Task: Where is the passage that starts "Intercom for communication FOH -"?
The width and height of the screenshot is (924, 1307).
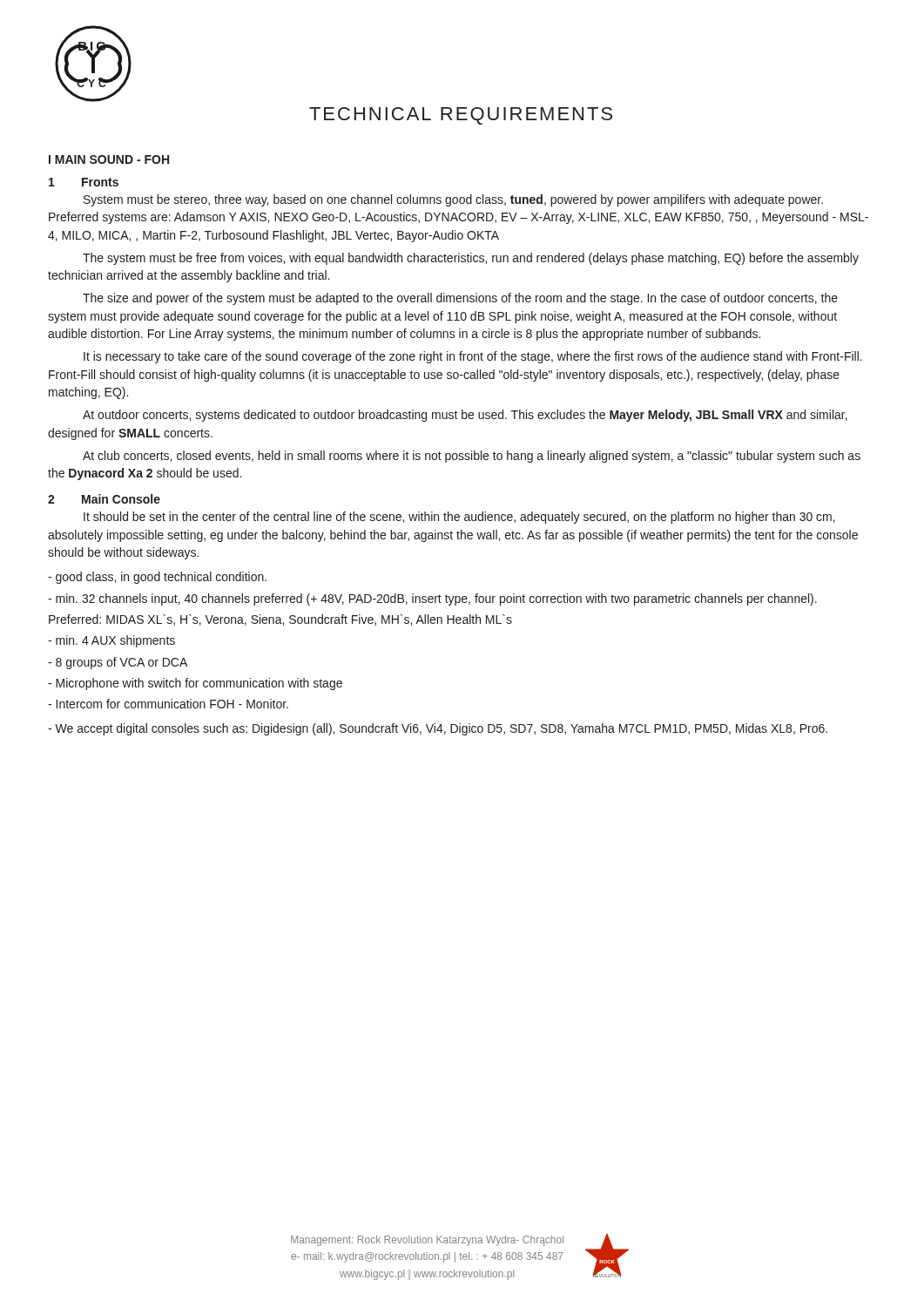Action: 168,704
